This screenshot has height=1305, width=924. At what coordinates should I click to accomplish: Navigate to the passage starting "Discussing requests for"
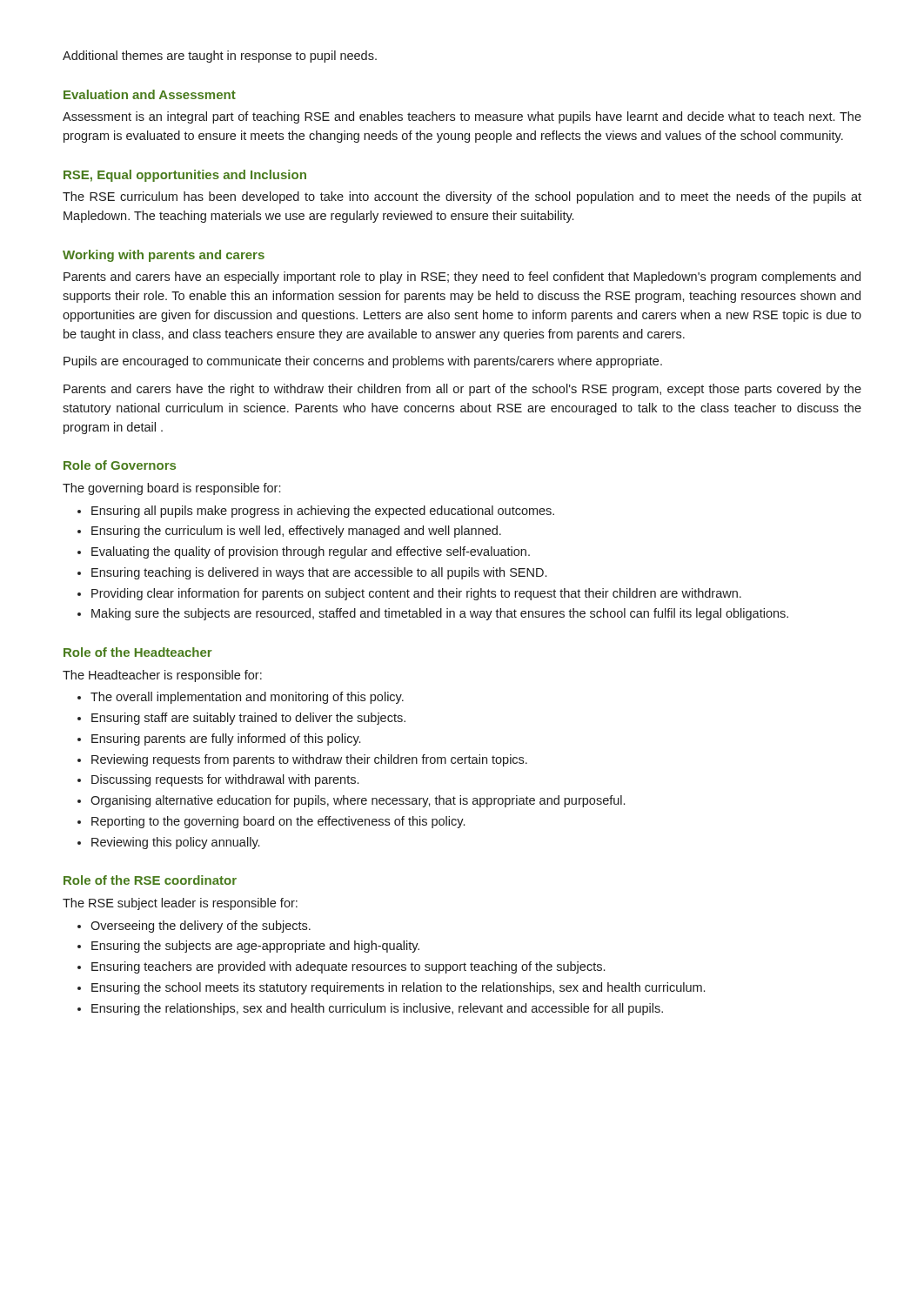225,780
